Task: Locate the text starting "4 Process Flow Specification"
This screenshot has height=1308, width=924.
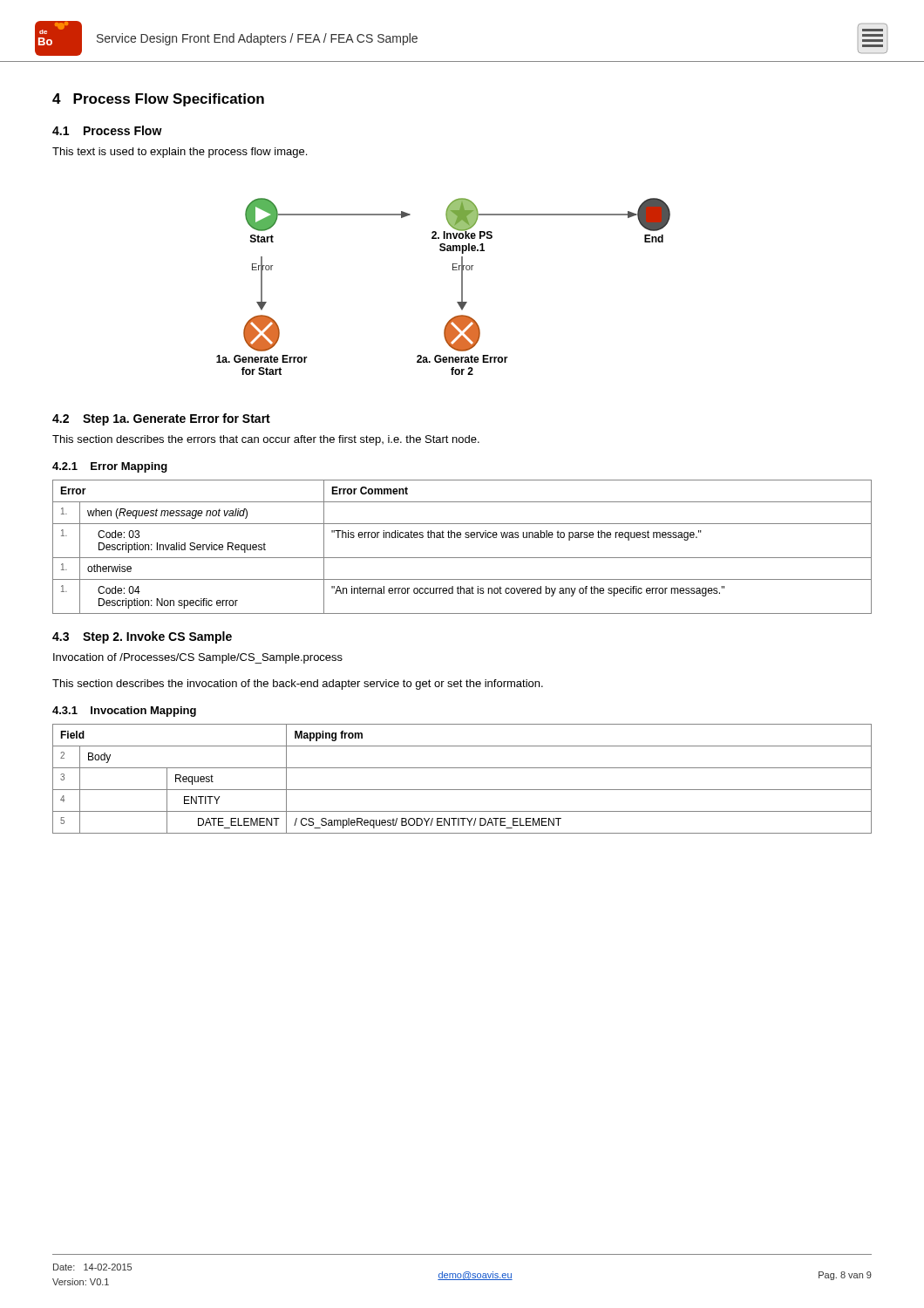Action: tap(159, 99)
